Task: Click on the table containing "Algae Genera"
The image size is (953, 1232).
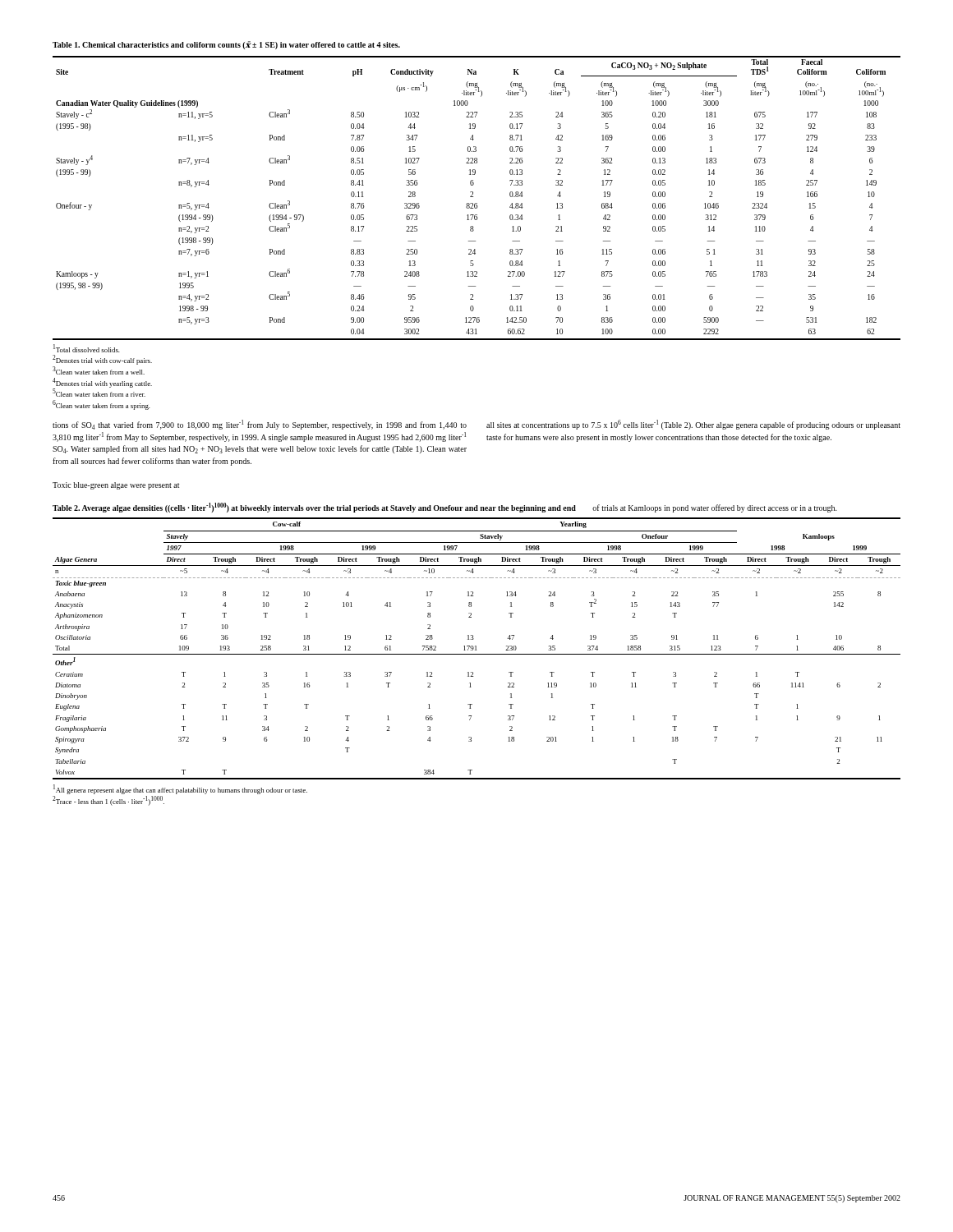Action: pyautogui.click(x=476, y=649)
